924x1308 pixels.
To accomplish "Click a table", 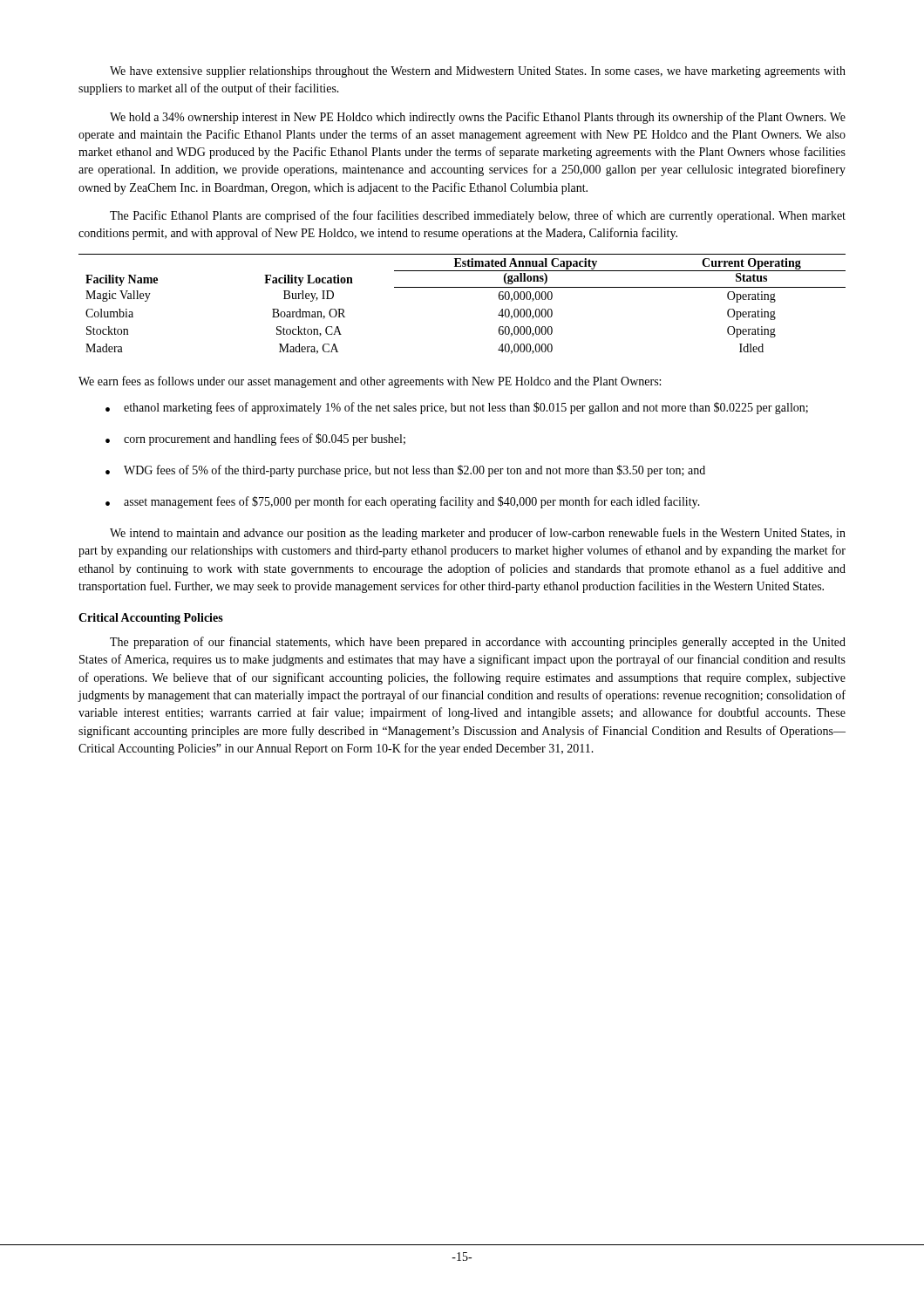I will tap(462, 305).
